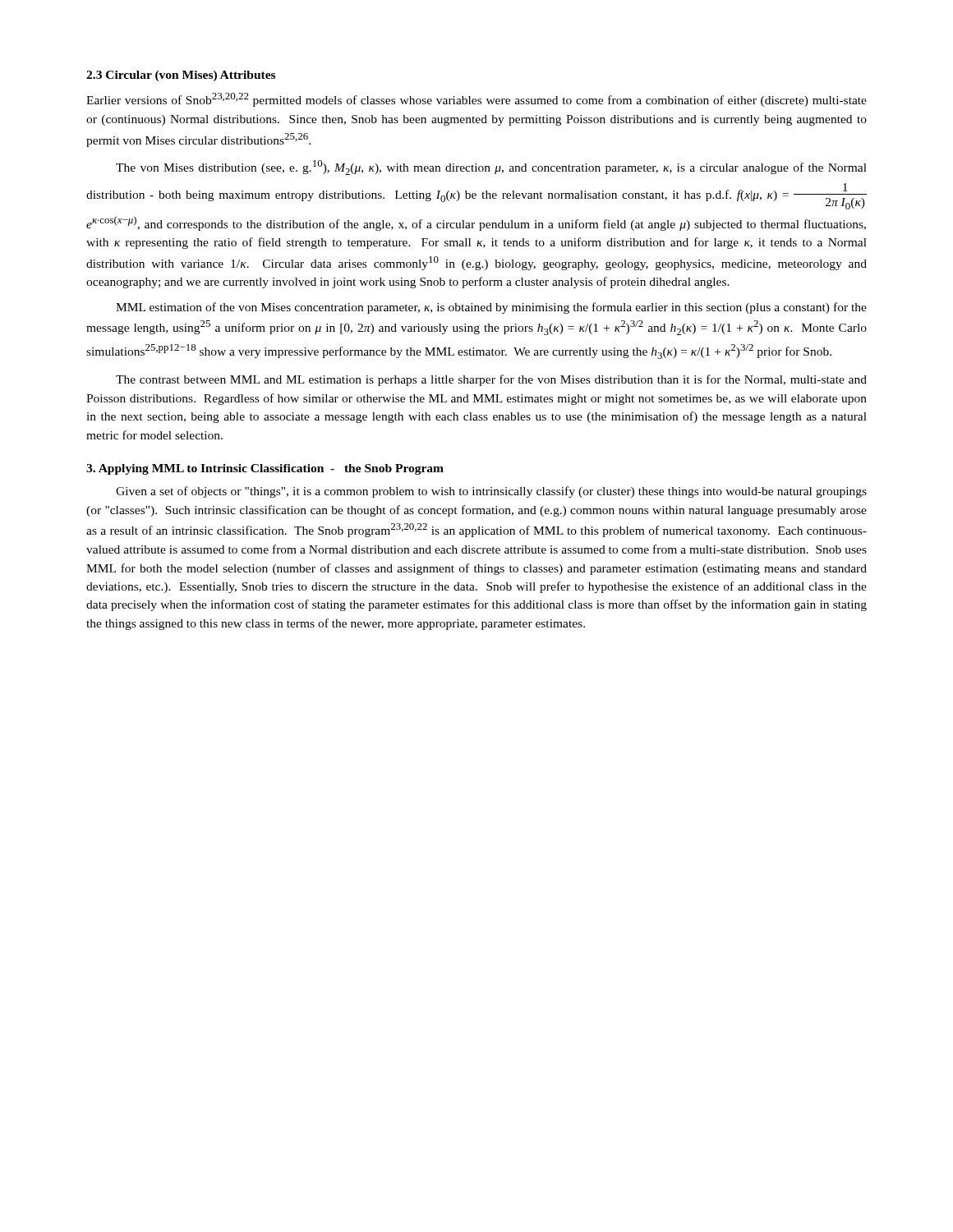Where is the passage that starts "The contrast between MML and ML"?
The height and width of the screenshot is (1232, 953).
tap(476, 407)
